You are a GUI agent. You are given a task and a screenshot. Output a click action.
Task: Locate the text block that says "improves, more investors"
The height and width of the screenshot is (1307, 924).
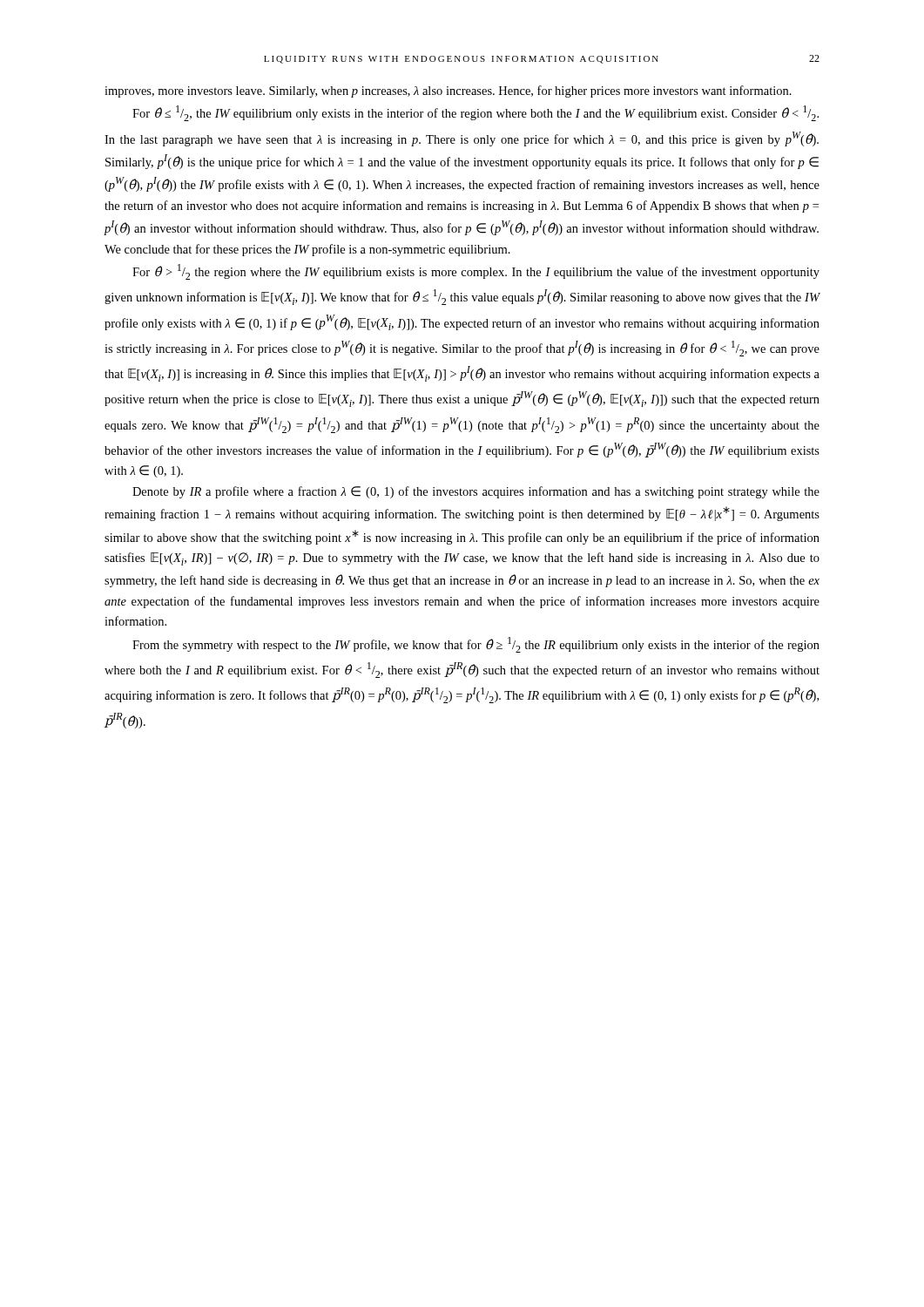tap(462, 406)
